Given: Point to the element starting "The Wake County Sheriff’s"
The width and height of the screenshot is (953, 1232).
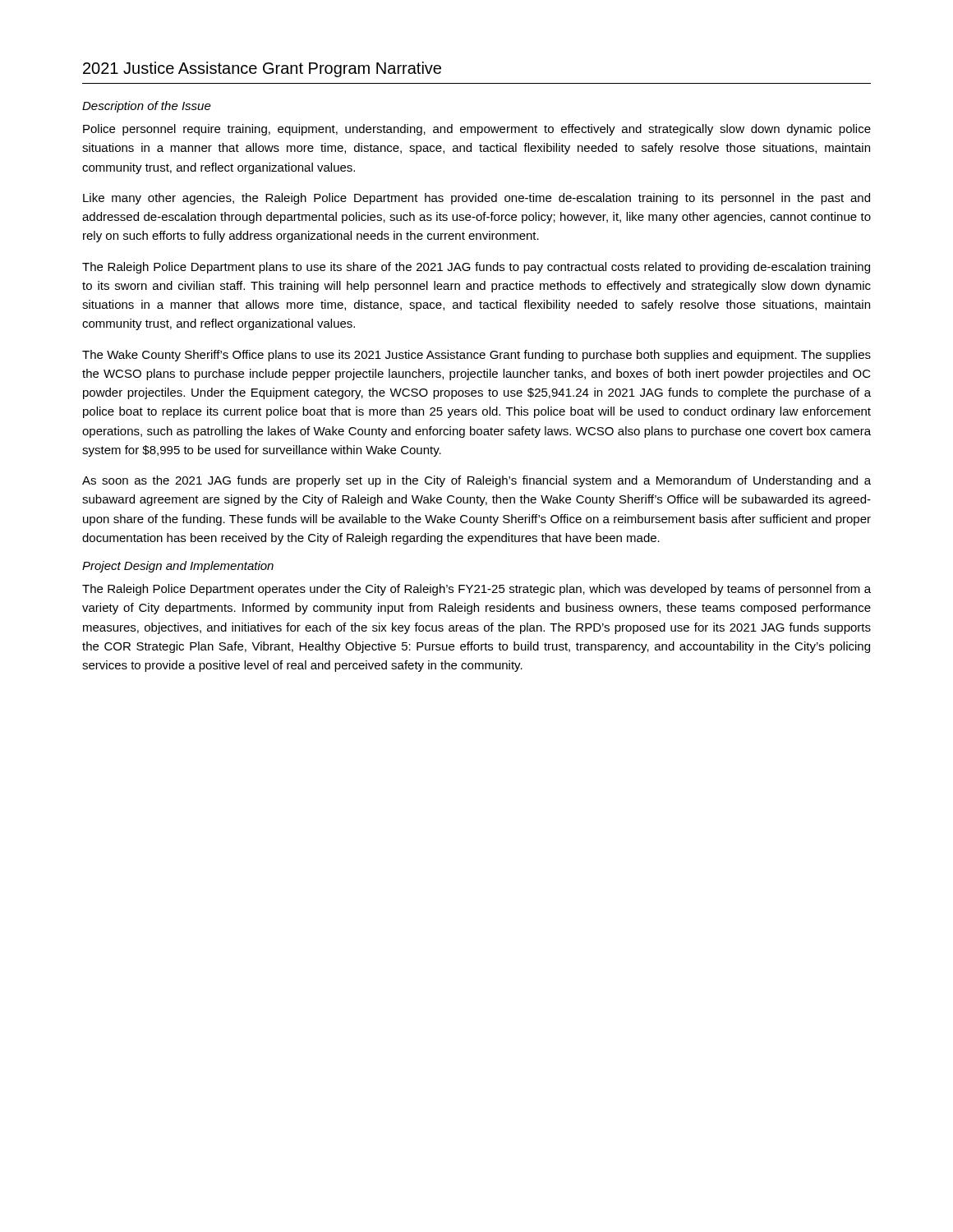Looking at the screenshot, I should point(476,402).
